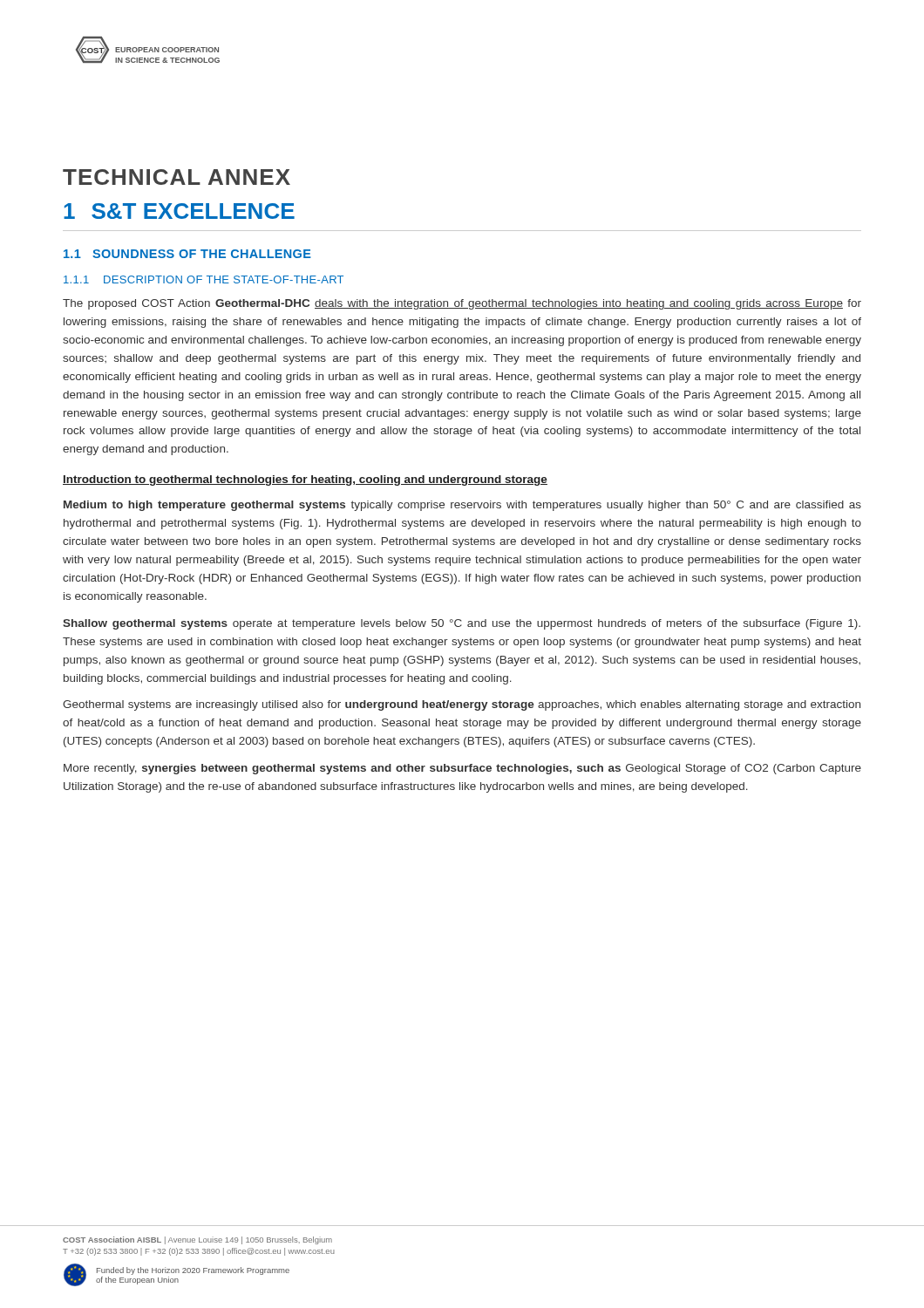
Task: Find the block on this page that starts "Shallow geothermal systems operate at"
Action: [462, 650]
